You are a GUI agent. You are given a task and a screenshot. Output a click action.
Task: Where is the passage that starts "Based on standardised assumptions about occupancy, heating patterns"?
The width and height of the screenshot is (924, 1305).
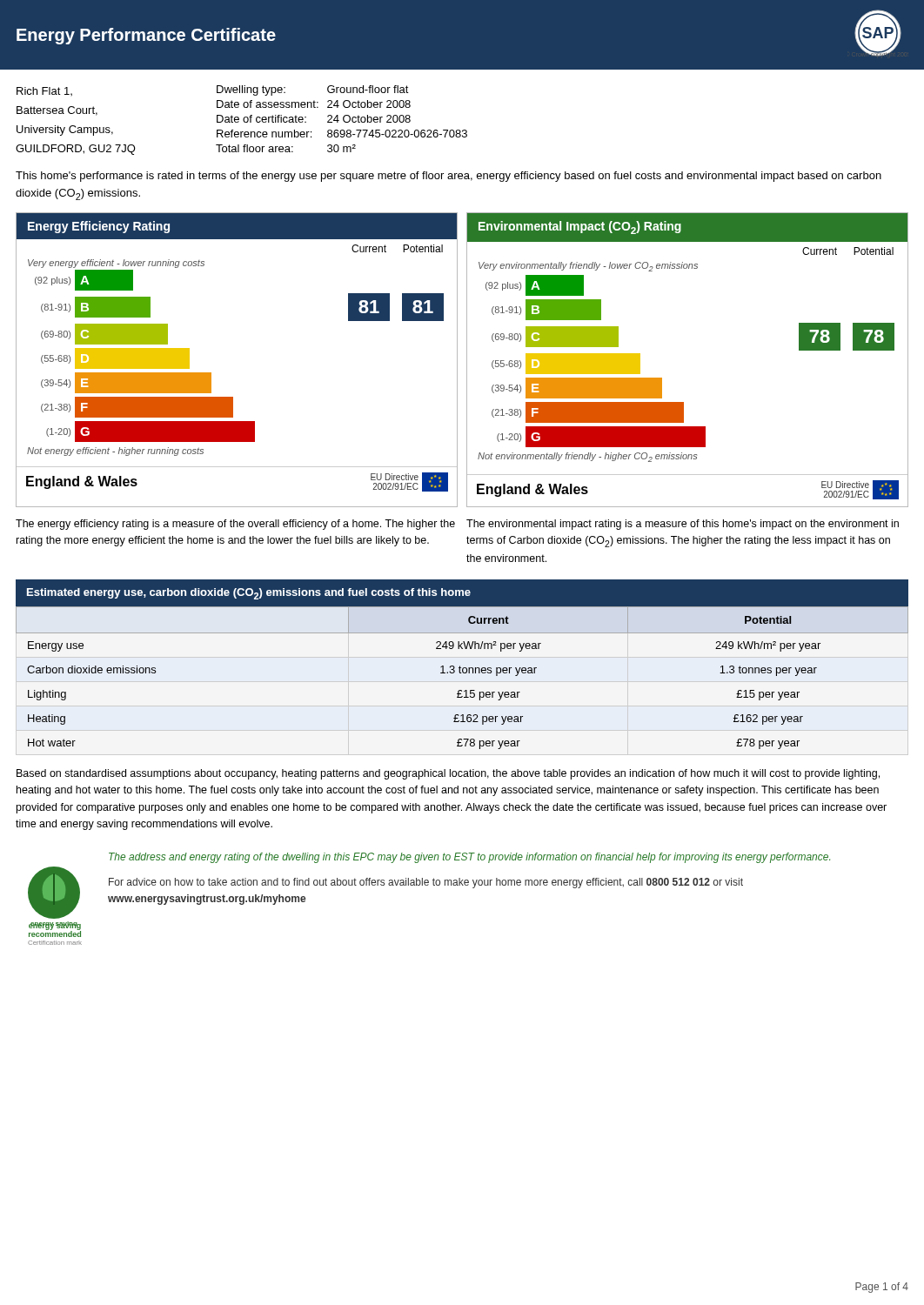pos(451,799)
